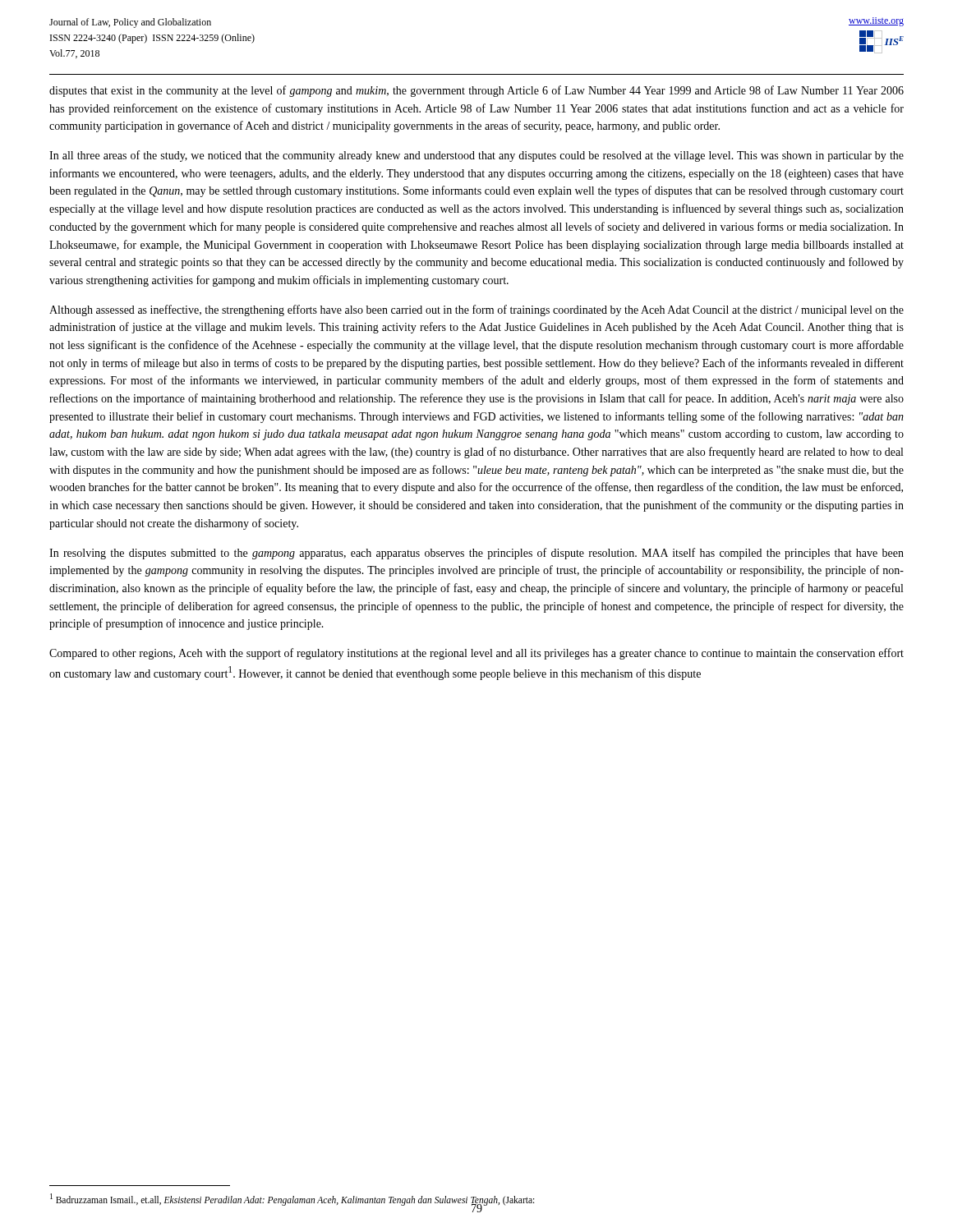Image resolution: width=953 pixels, height=1232 pixels.
Task: Select the footnote with the text "1 Badruzzaman Ismail.,"
Action: [292, 1198]
